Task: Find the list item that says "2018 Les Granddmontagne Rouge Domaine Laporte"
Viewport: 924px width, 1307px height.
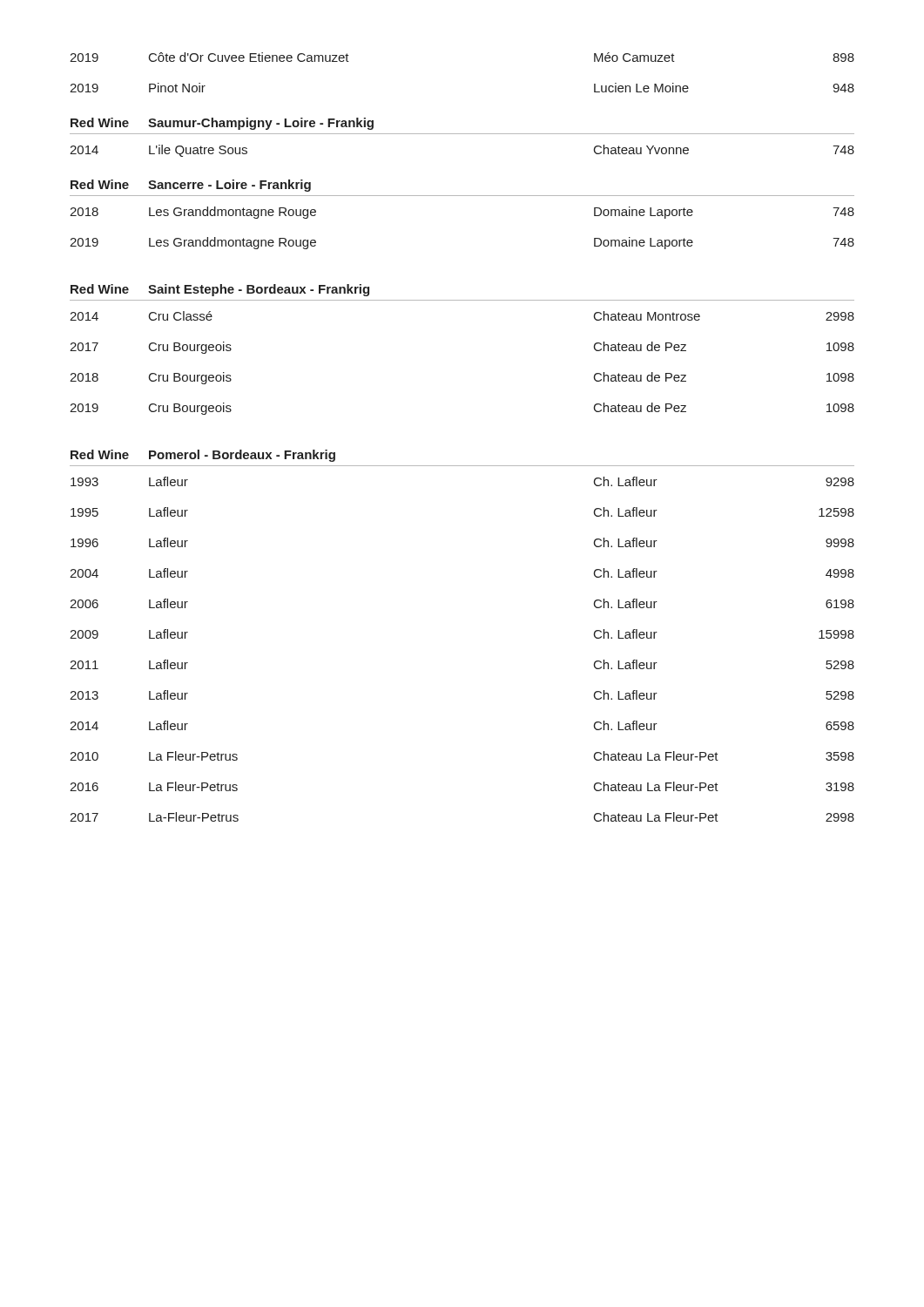Action: tap(82, 212)
